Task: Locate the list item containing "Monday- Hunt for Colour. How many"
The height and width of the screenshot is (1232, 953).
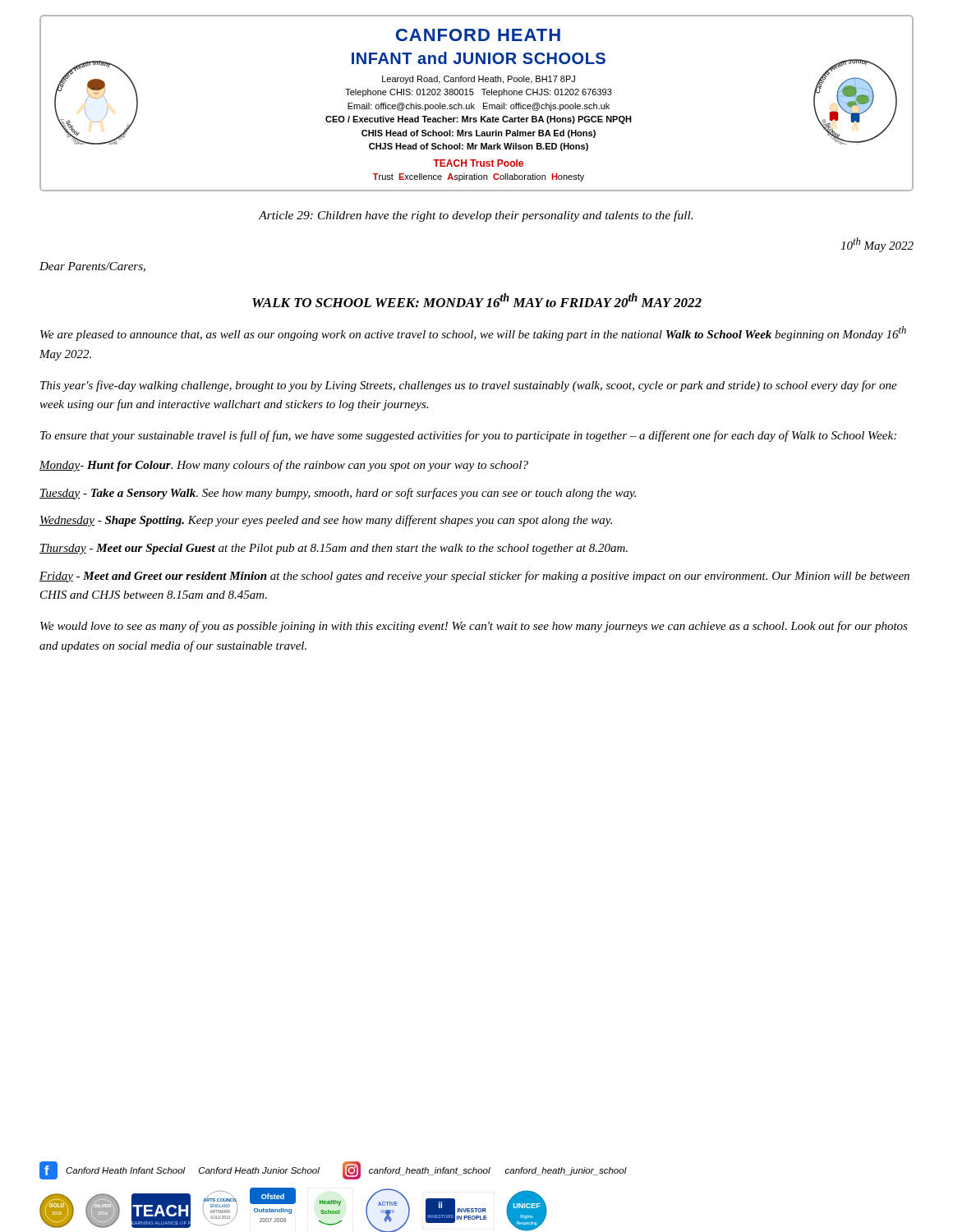Action: 284,465
